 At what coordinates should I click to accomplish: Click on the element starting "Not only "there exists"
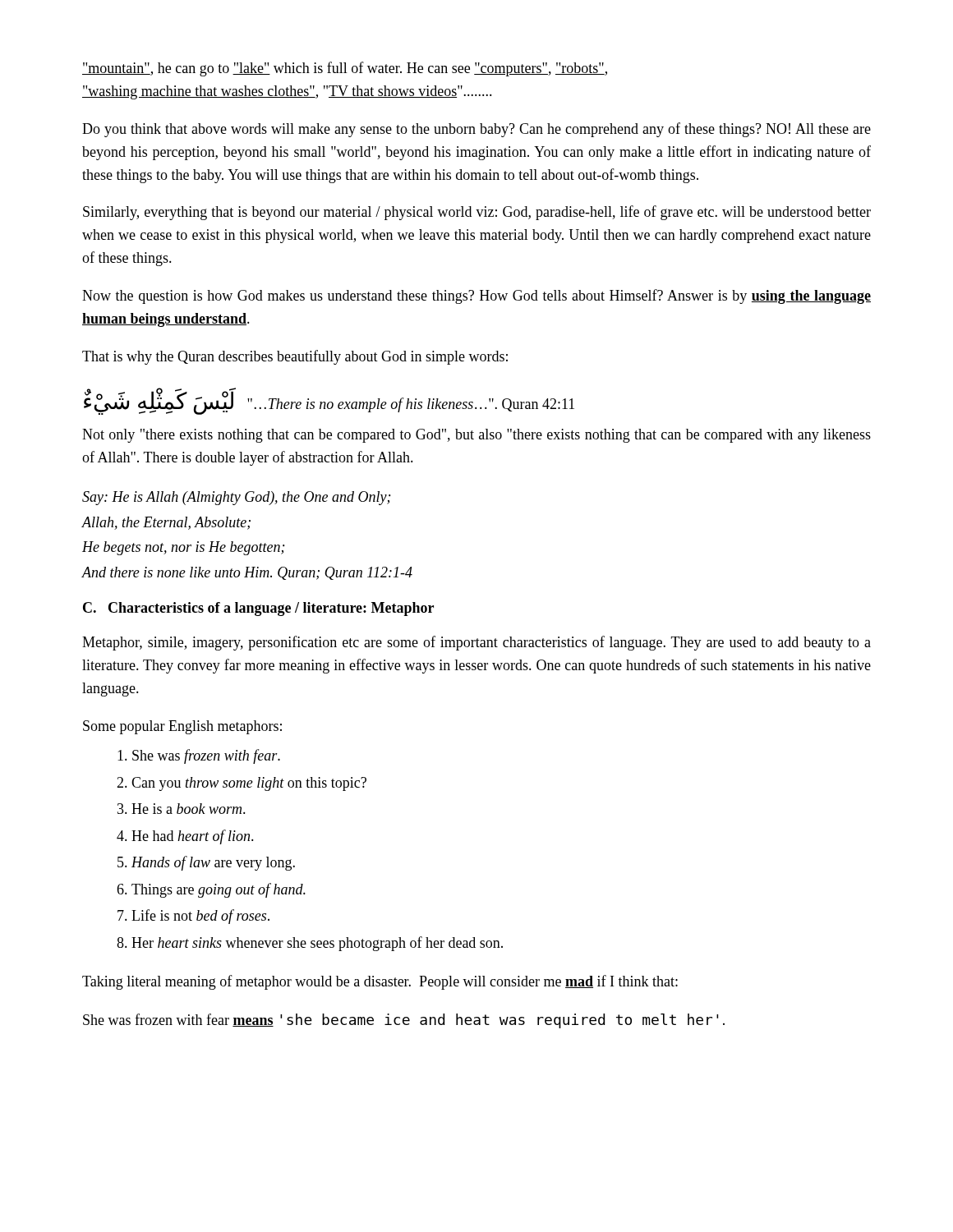point(476,446)
